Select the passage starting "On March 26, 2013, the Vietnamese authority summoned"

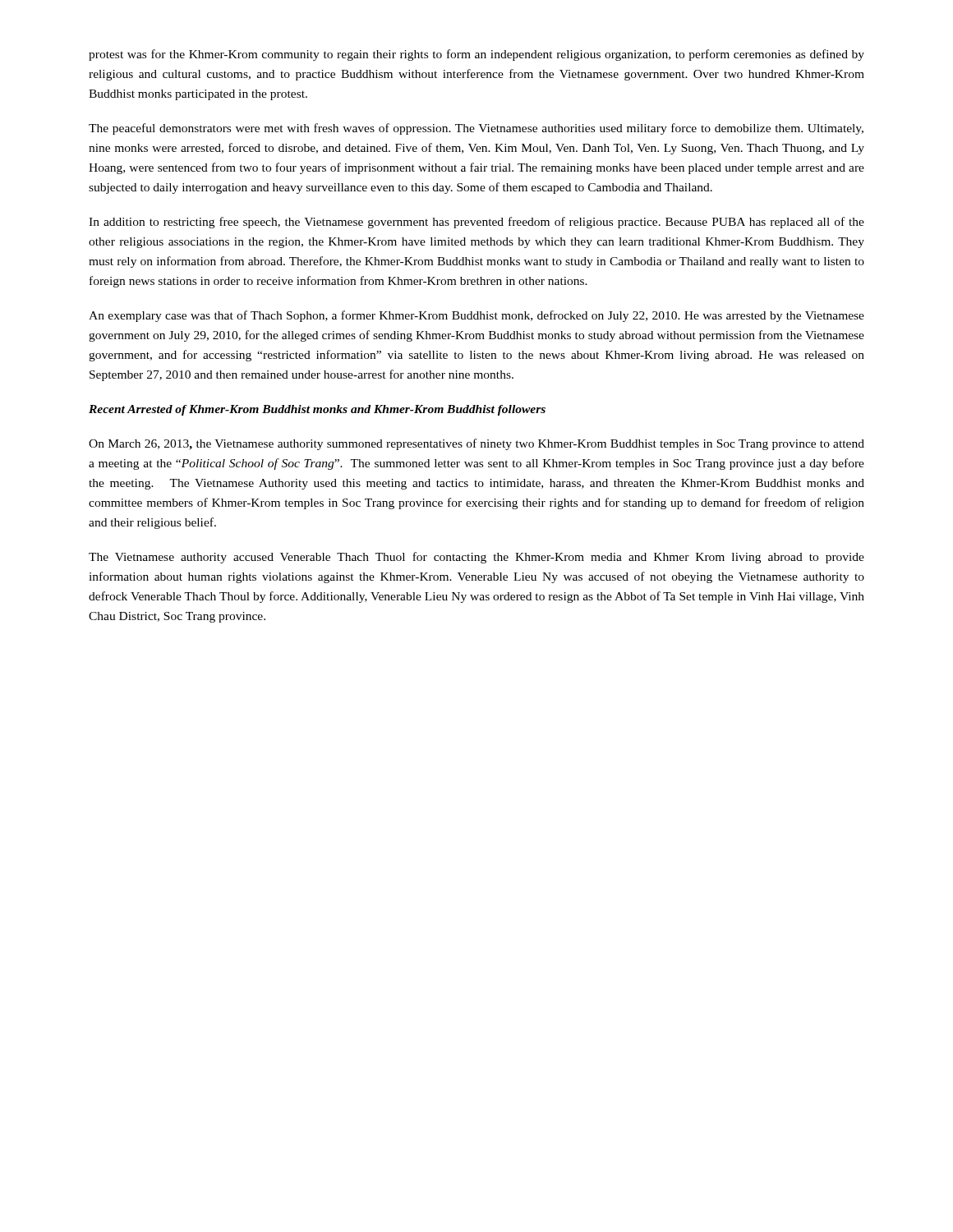(x=476, y=483)
